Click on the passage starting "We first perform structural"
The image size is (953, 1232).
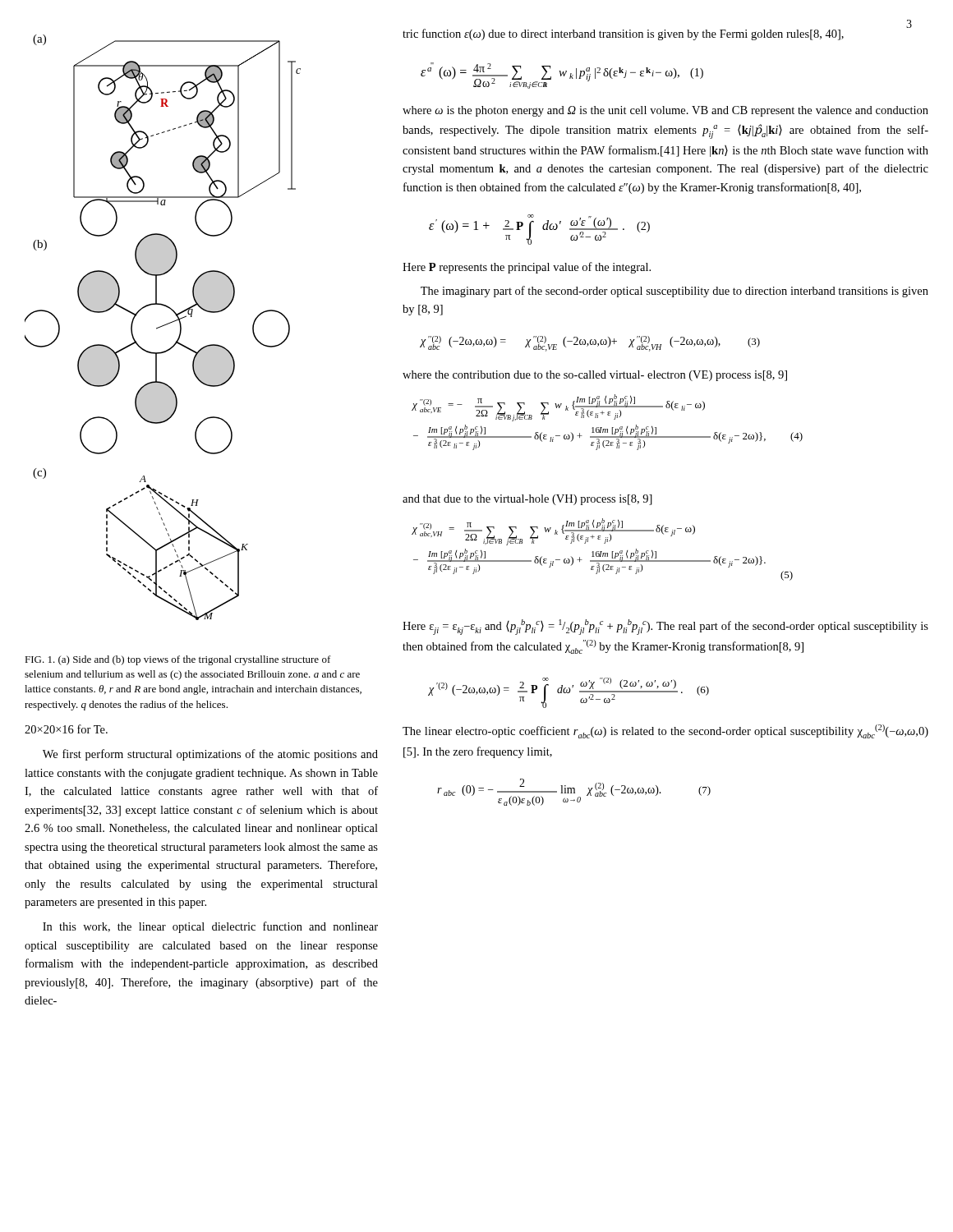click(x=201, y=828)
